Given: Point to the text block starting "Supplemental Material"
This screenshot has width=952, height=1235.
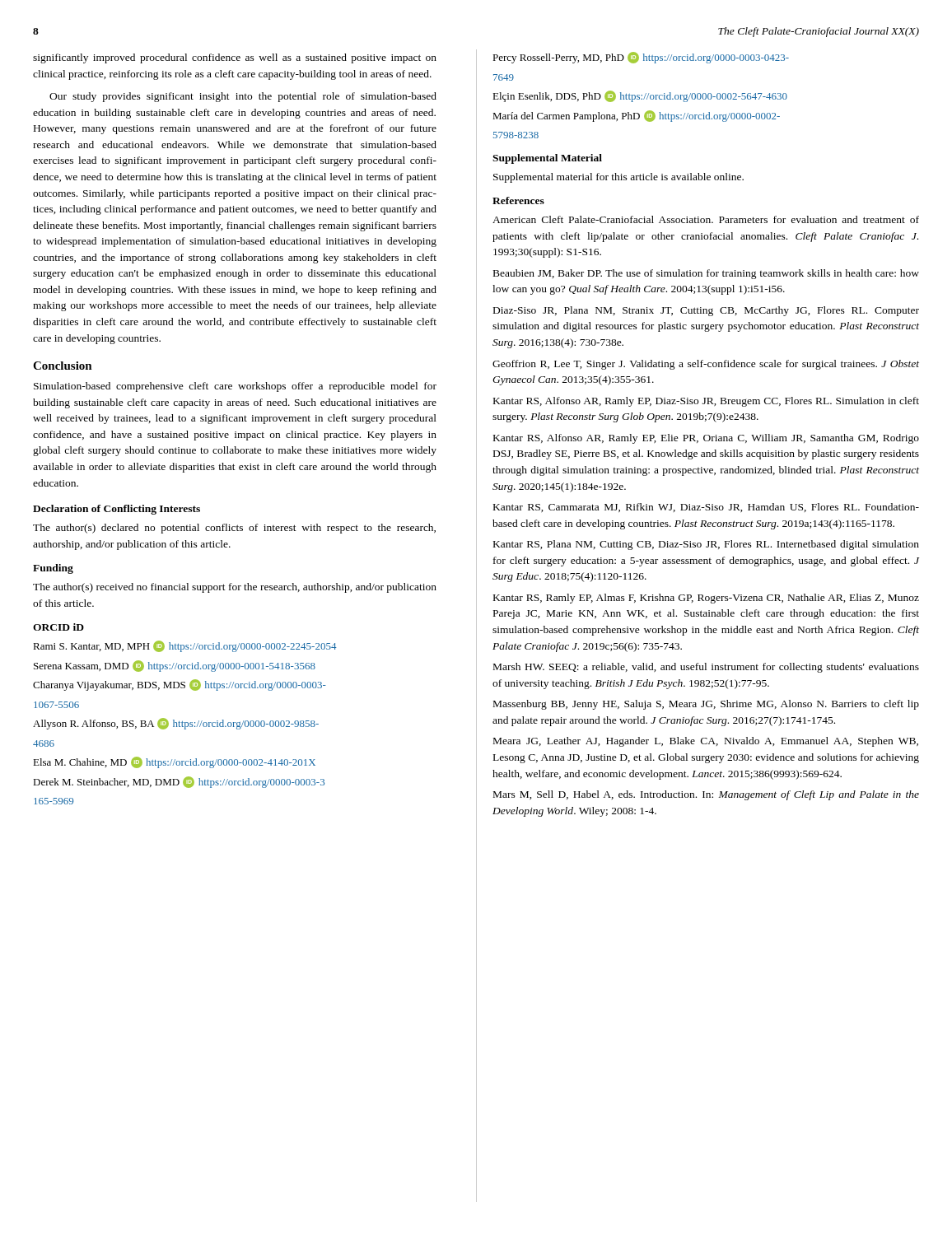Looking at the screenshot, I should [x=547, y=157].
